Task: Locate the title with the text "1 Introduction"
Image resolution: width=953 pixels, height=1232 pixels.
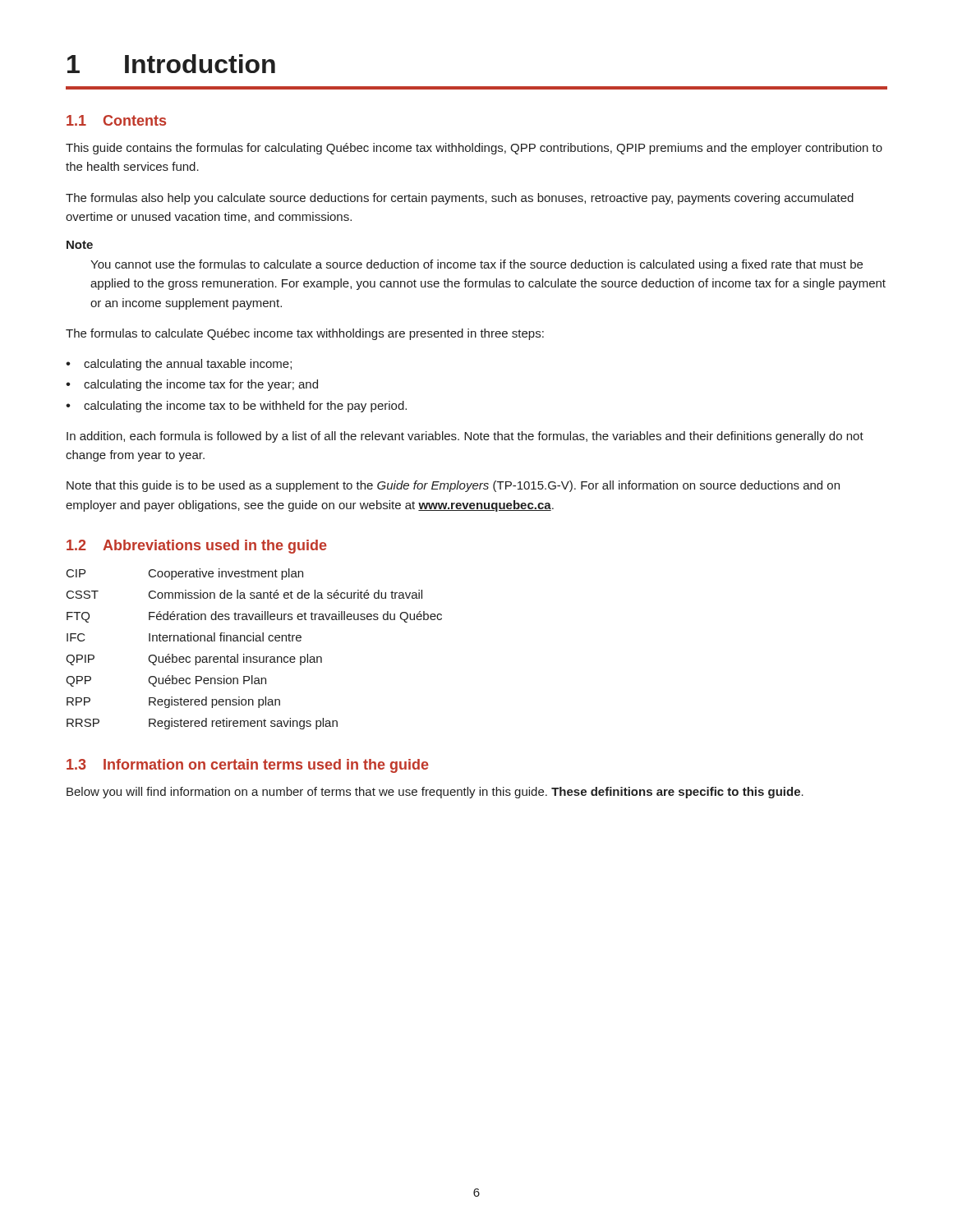Action: pos(171,64)
